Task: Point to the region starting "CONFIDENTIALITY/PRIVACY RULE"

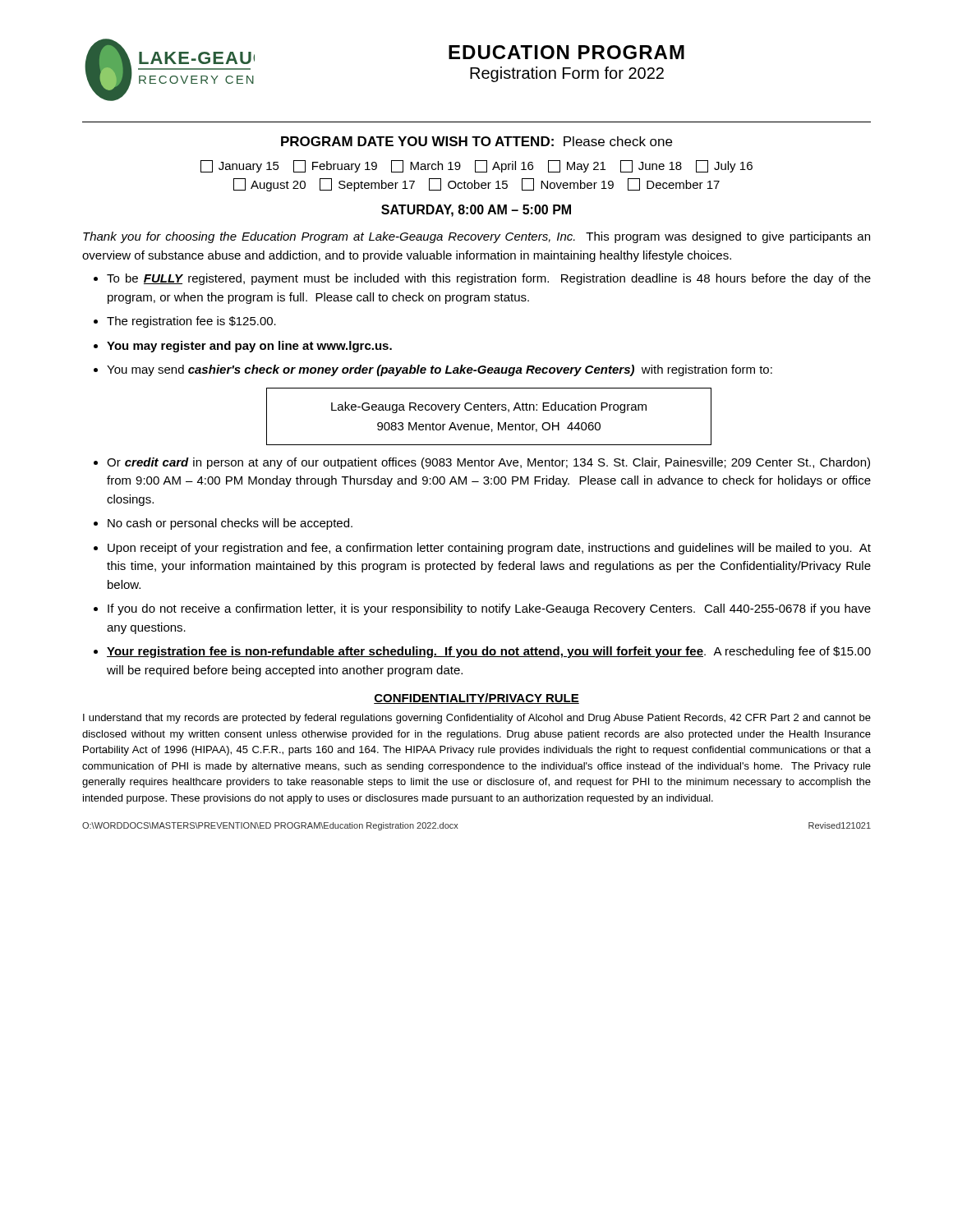Action: 476,698
